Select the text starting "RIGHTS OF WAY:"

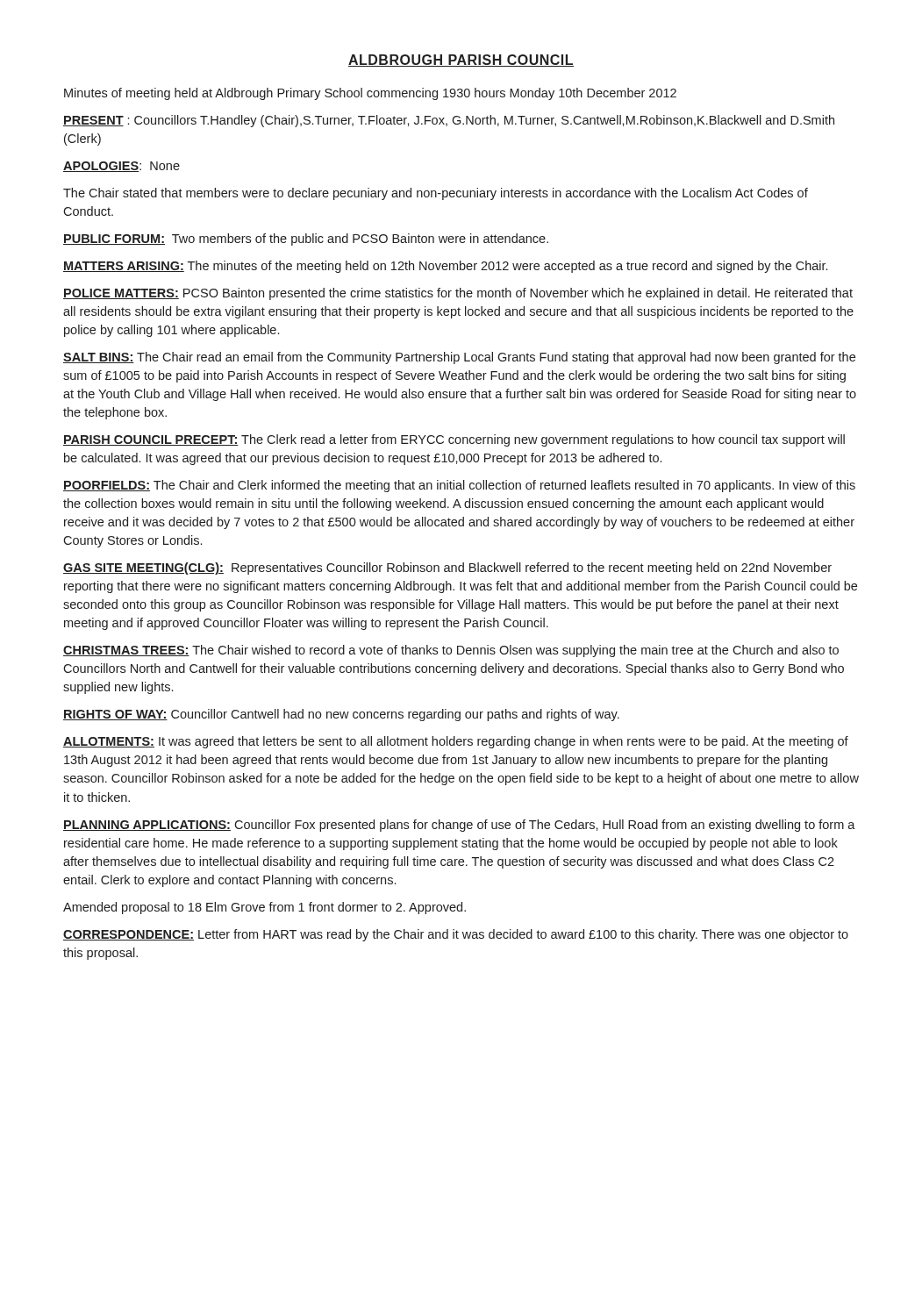[x=342, y=715]
